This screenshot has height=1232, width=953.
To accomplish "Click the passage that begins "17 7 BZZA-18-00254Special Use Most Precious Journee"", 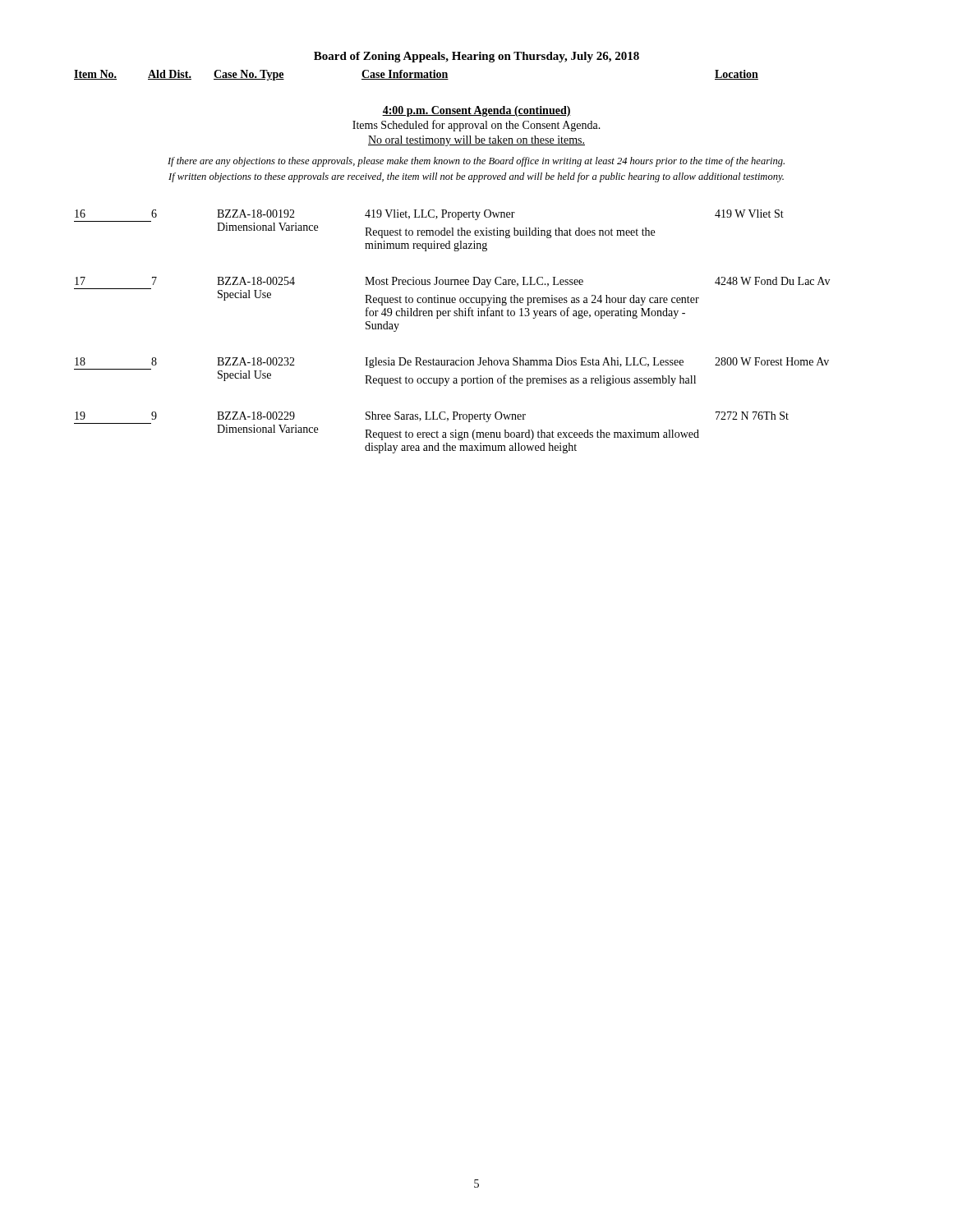I will tap(476, 304).
